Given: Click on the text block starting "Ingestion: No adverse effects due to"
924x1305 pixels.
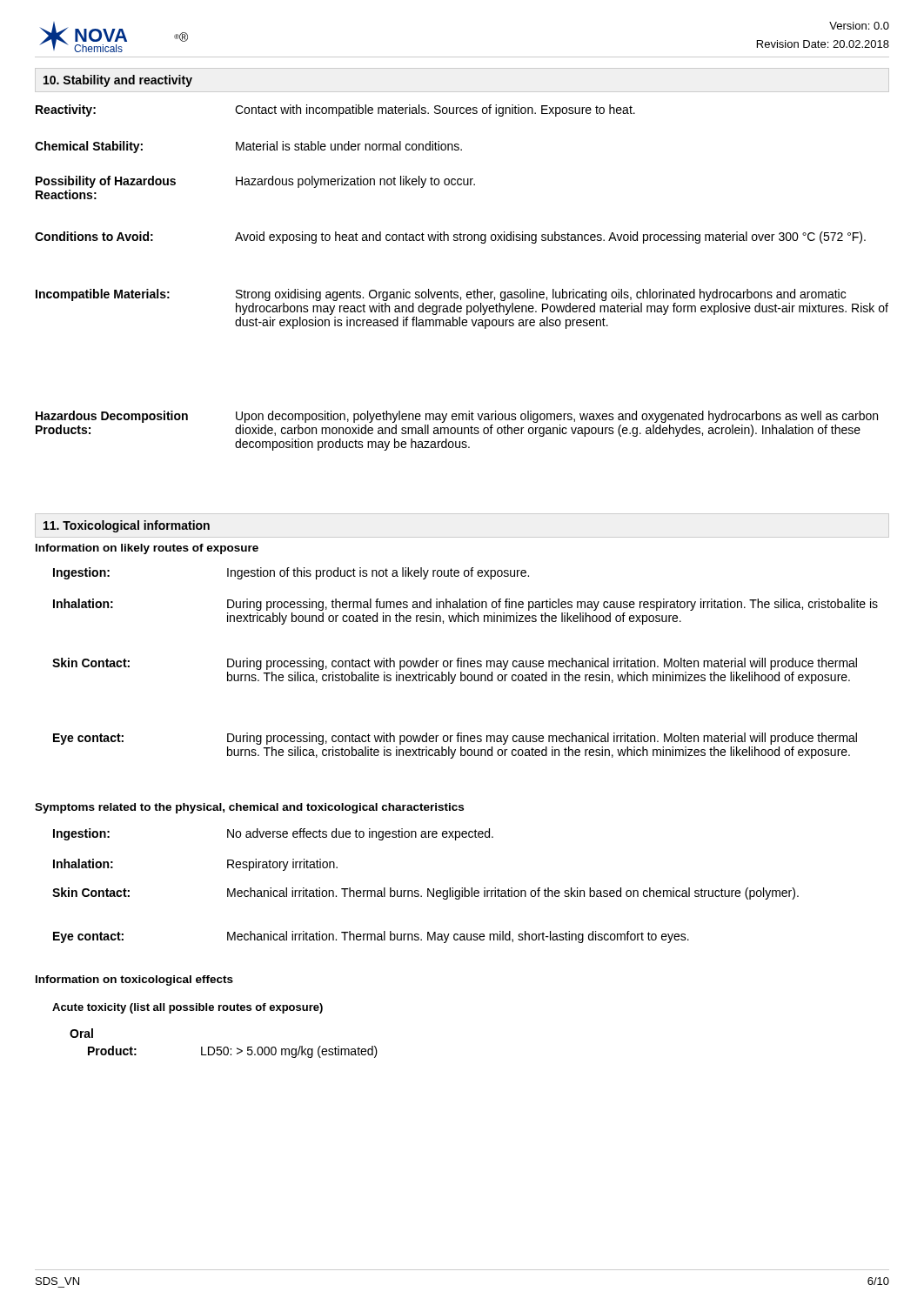Looking at the screenshot, I should tap(471, 833).
